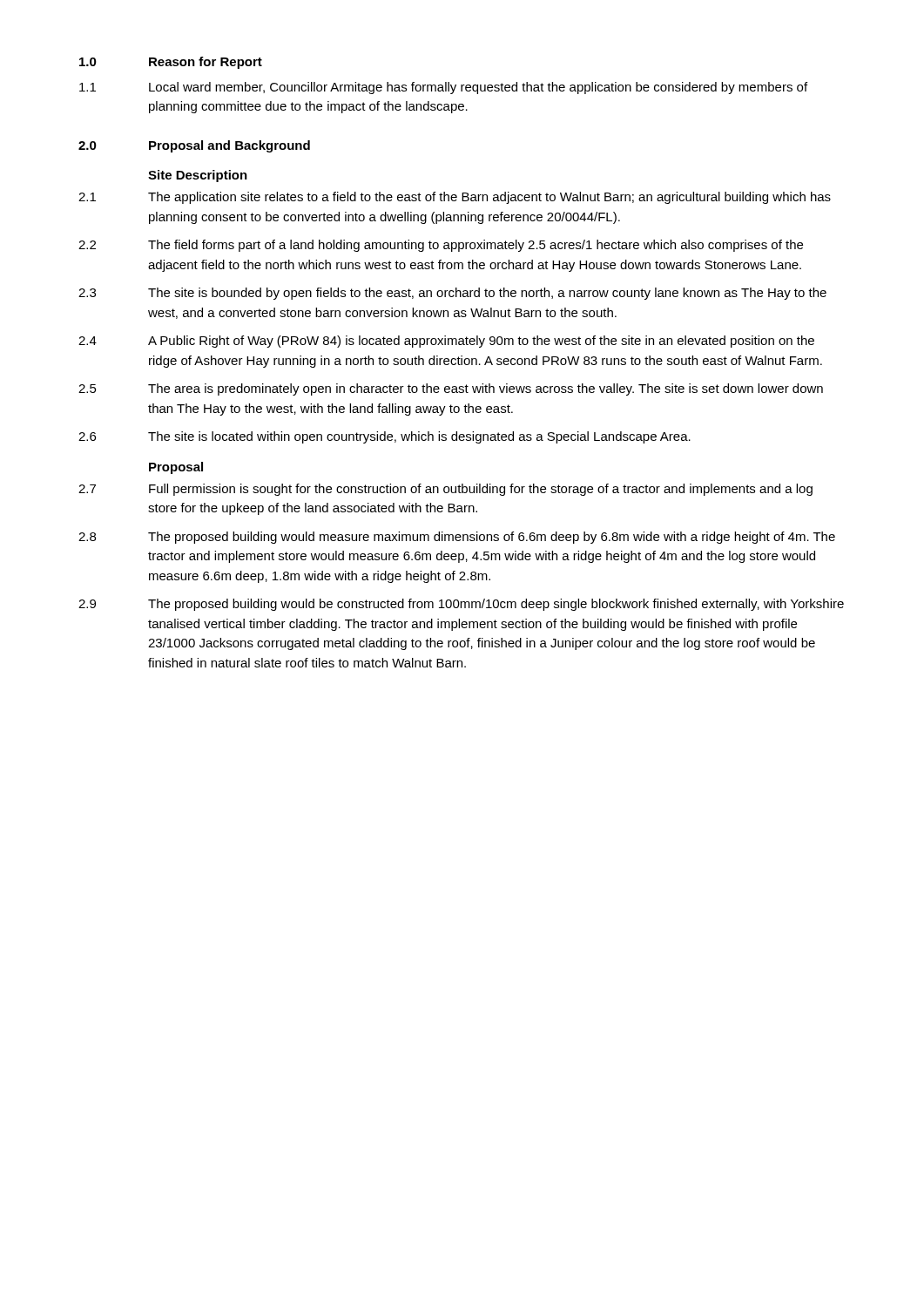Viewport: 924px width, 1307px height.
Task: Click on the text block that reads "5 The area is predominately open"
Action: (x=462, y=399)
